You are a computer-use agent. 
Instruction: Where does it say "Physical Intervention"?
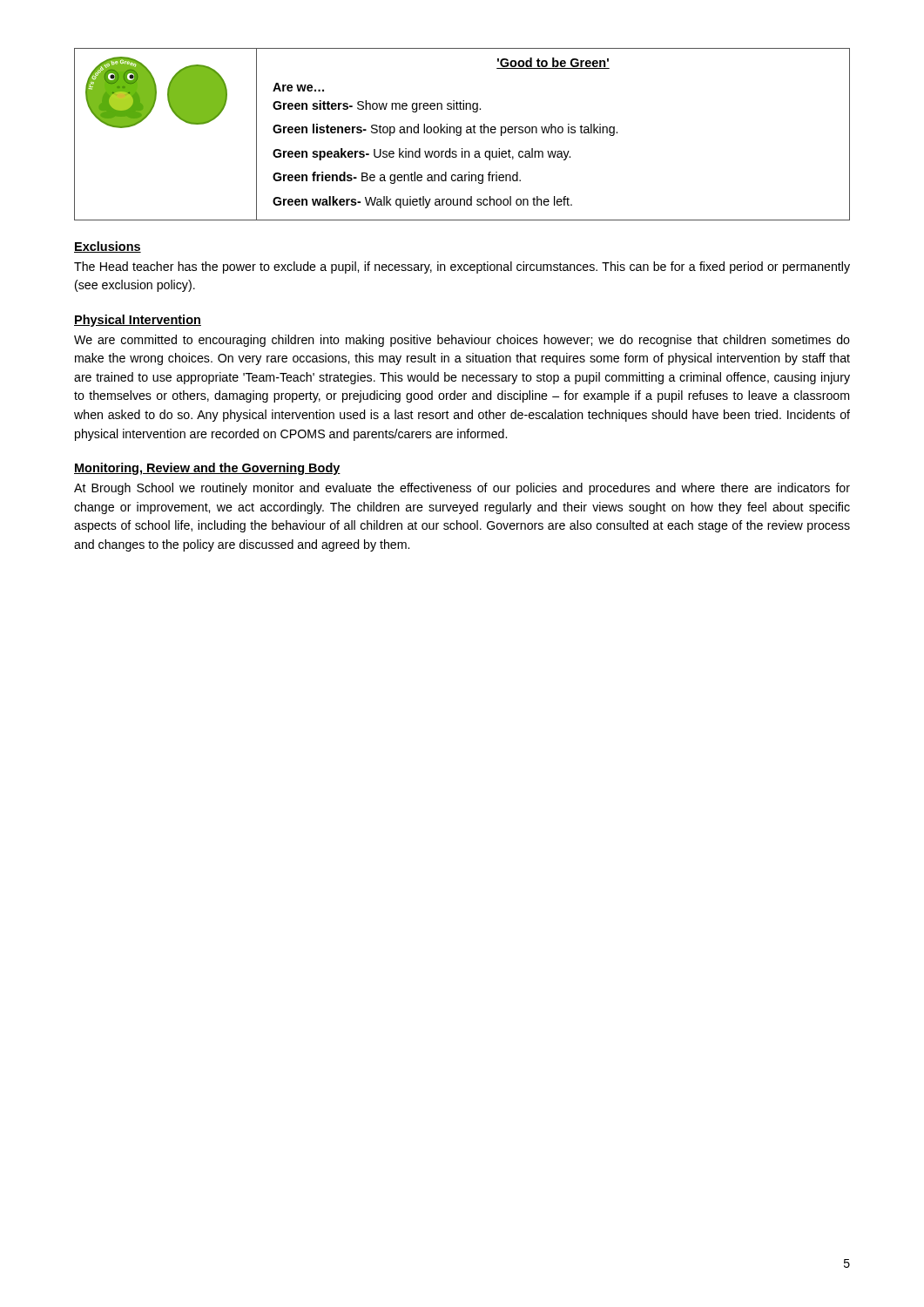(x=138, y=319)
